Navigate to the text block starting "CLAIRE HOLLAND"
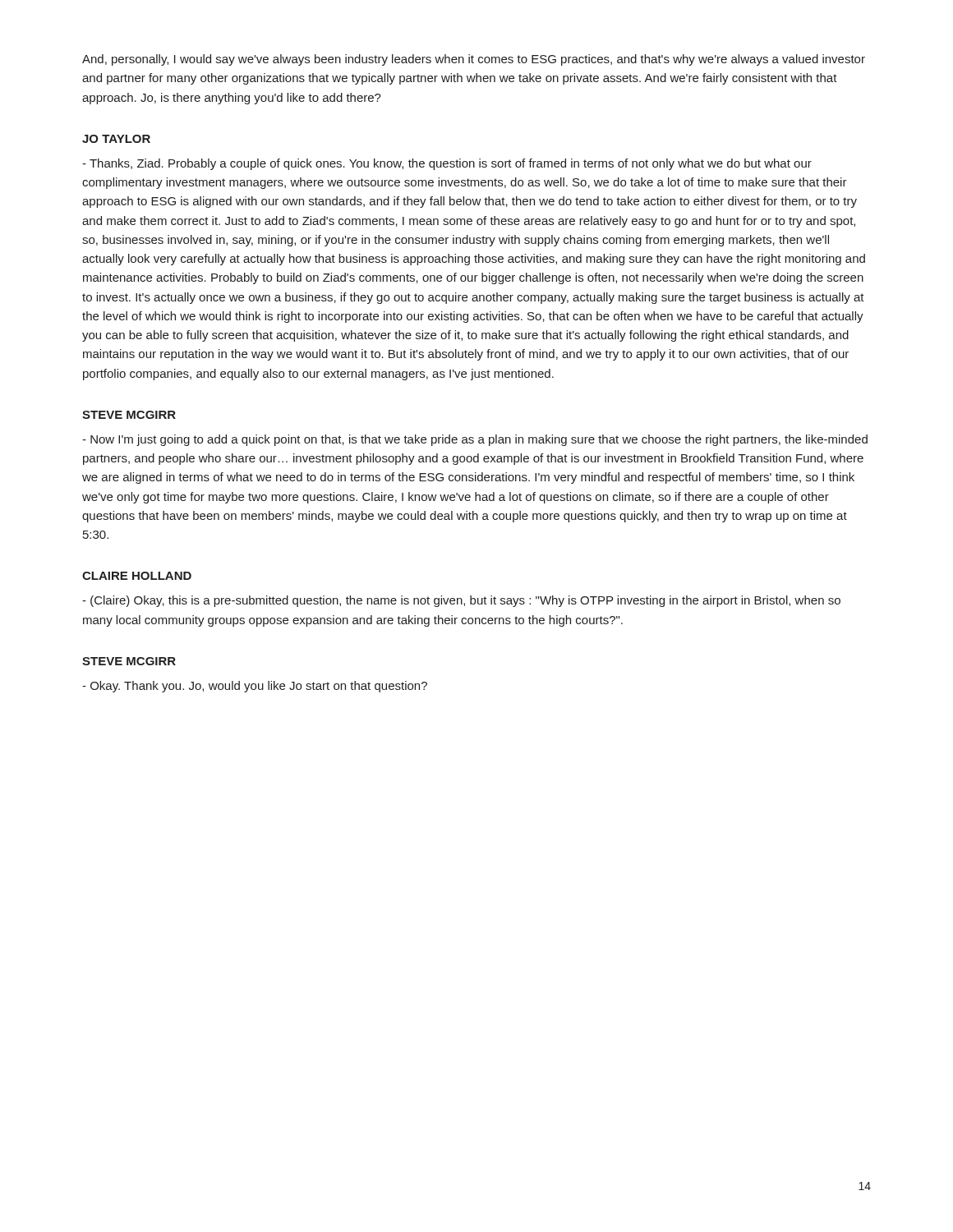953x1232 pixels. coord(137,576)
